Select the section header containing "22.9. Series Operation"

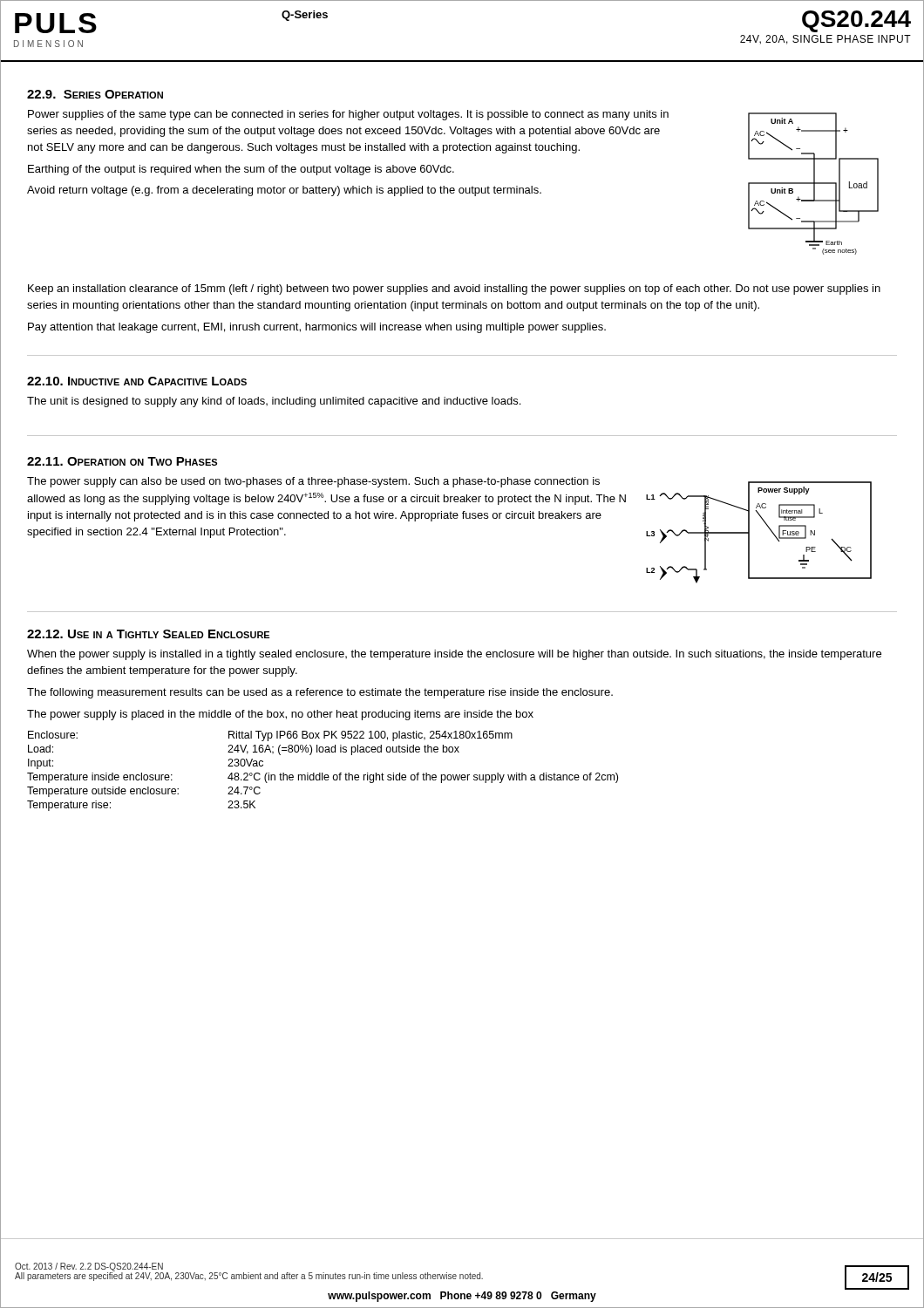95,94
